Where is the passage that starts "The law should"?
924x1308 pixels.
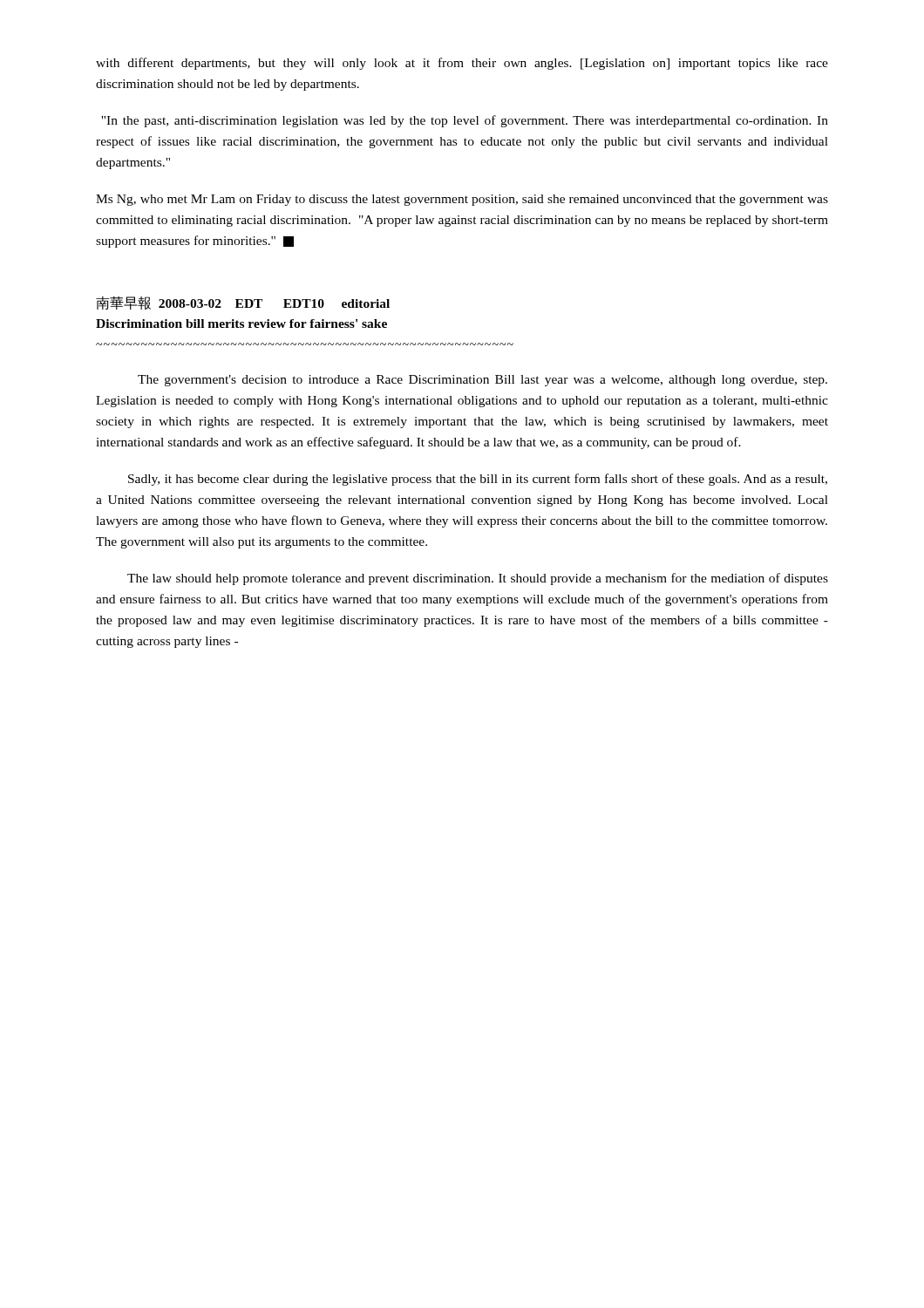(x=462, y=609)
